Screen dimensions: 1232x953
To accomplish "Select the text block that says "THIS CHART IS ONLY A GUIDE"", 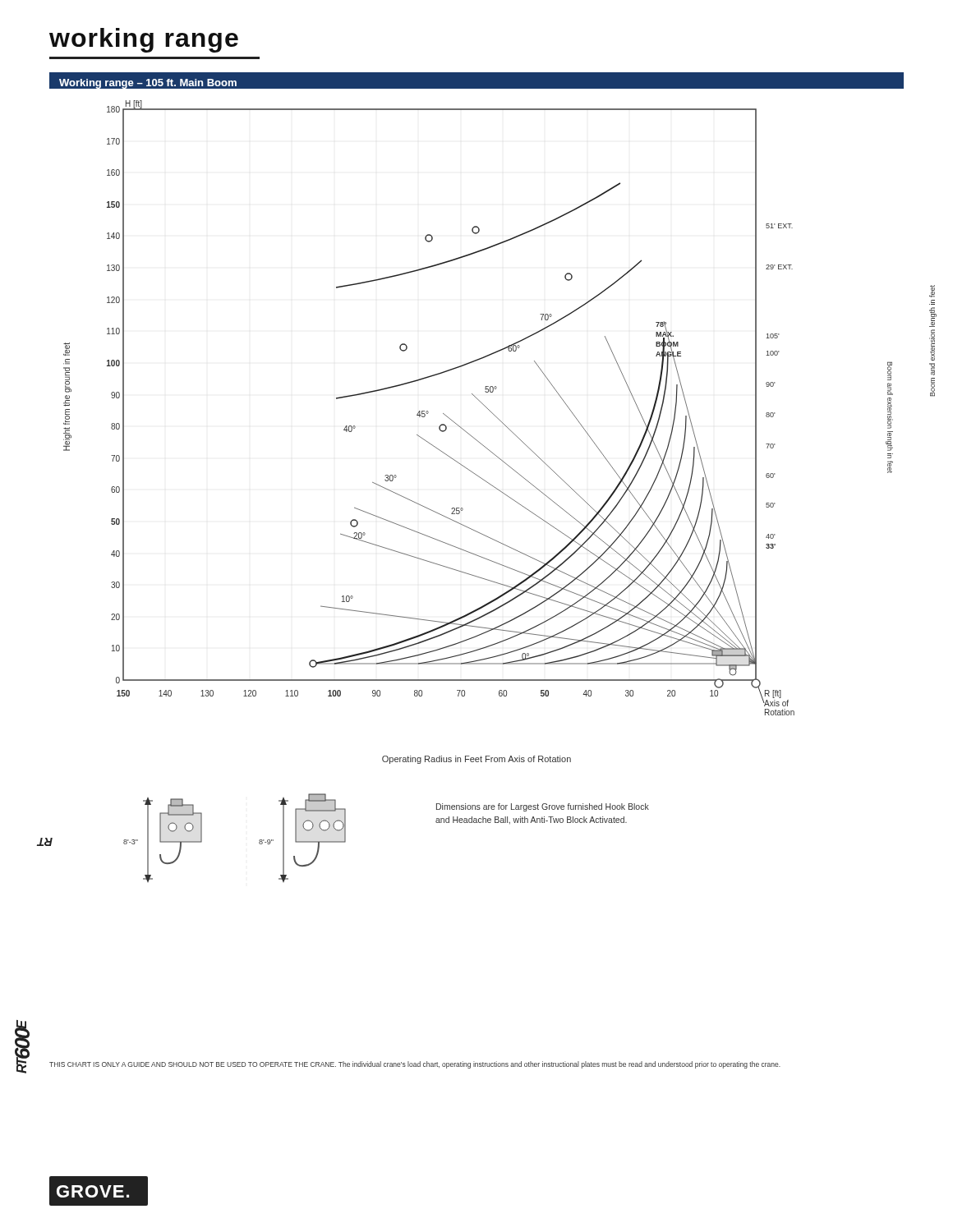I will click(415, 1064).
